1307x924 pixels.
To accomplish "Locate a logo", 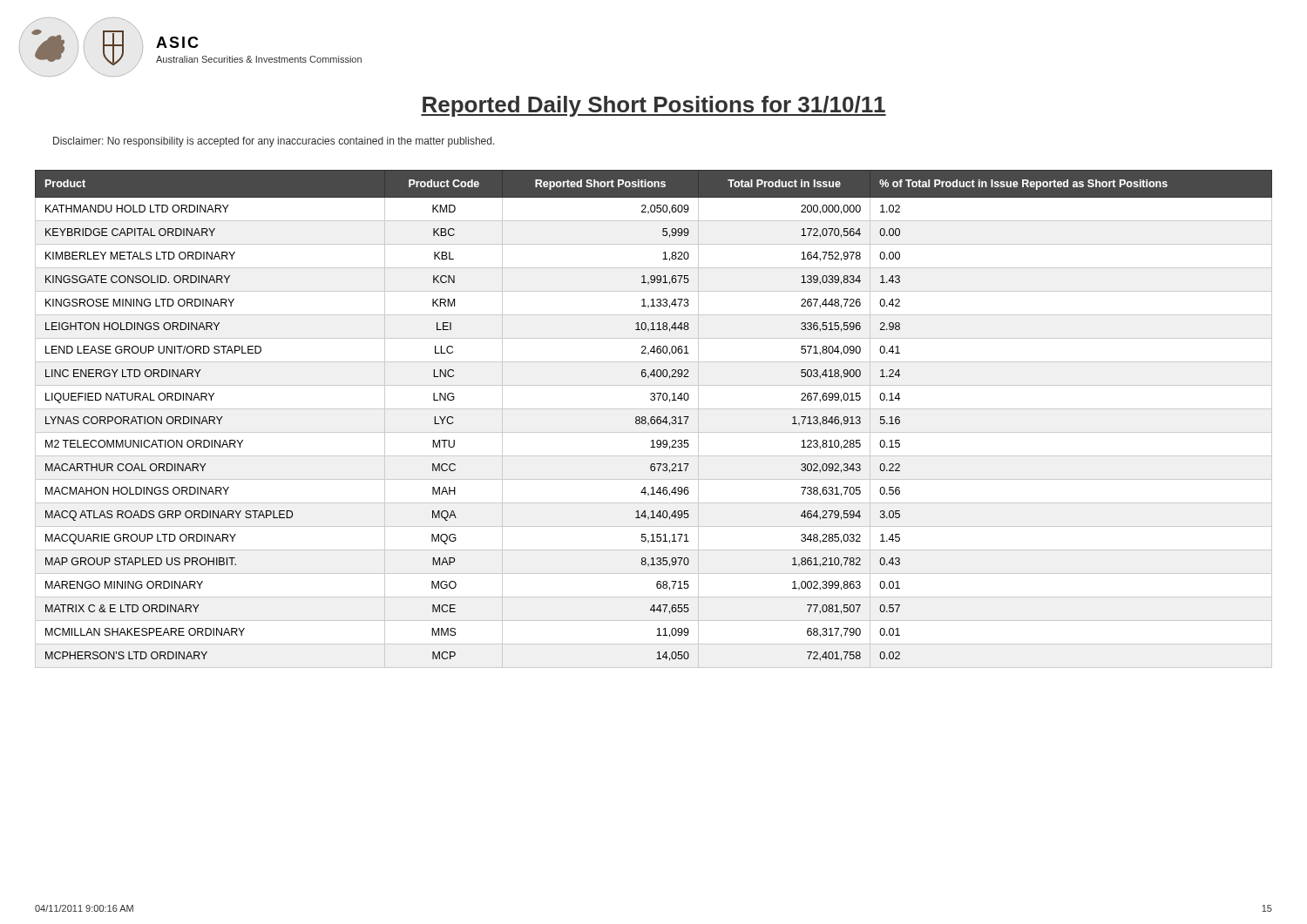I will click(x=190, y=47).
